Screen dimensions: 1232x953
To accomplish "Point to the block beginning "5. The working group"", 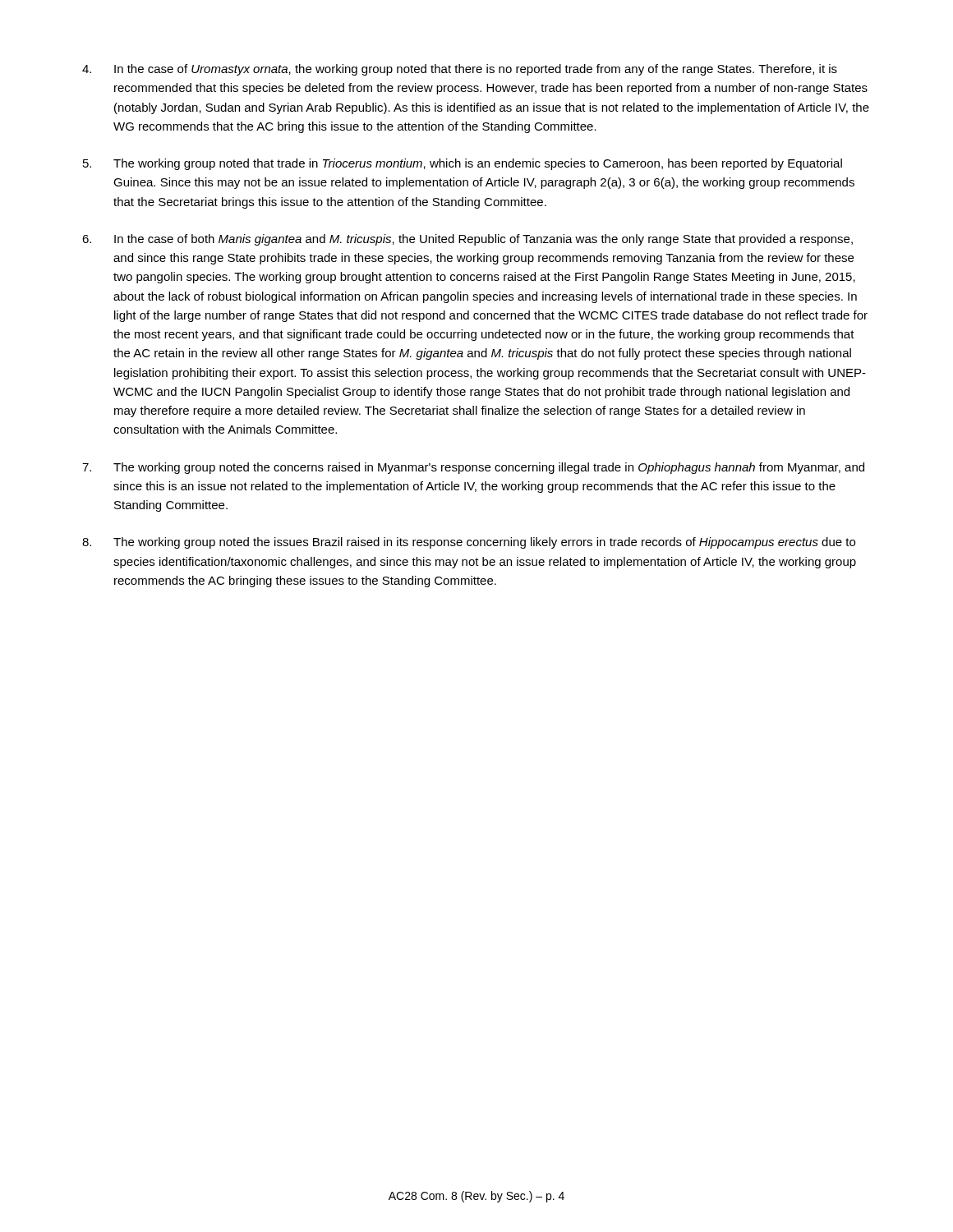I will click(476, 182).
